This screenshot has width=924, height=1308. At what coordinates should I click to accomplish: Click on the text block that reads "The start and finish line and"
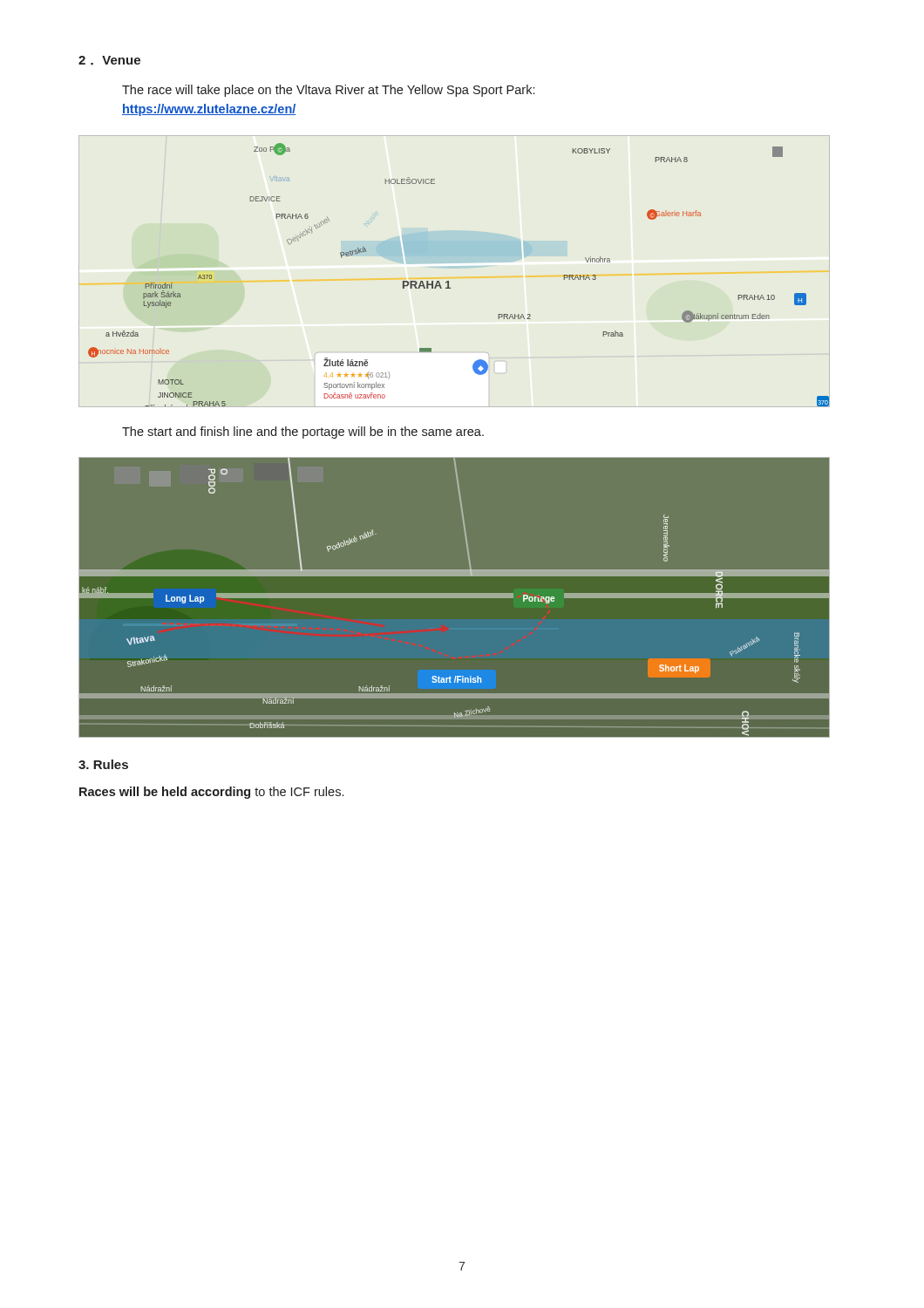point(303,431)
